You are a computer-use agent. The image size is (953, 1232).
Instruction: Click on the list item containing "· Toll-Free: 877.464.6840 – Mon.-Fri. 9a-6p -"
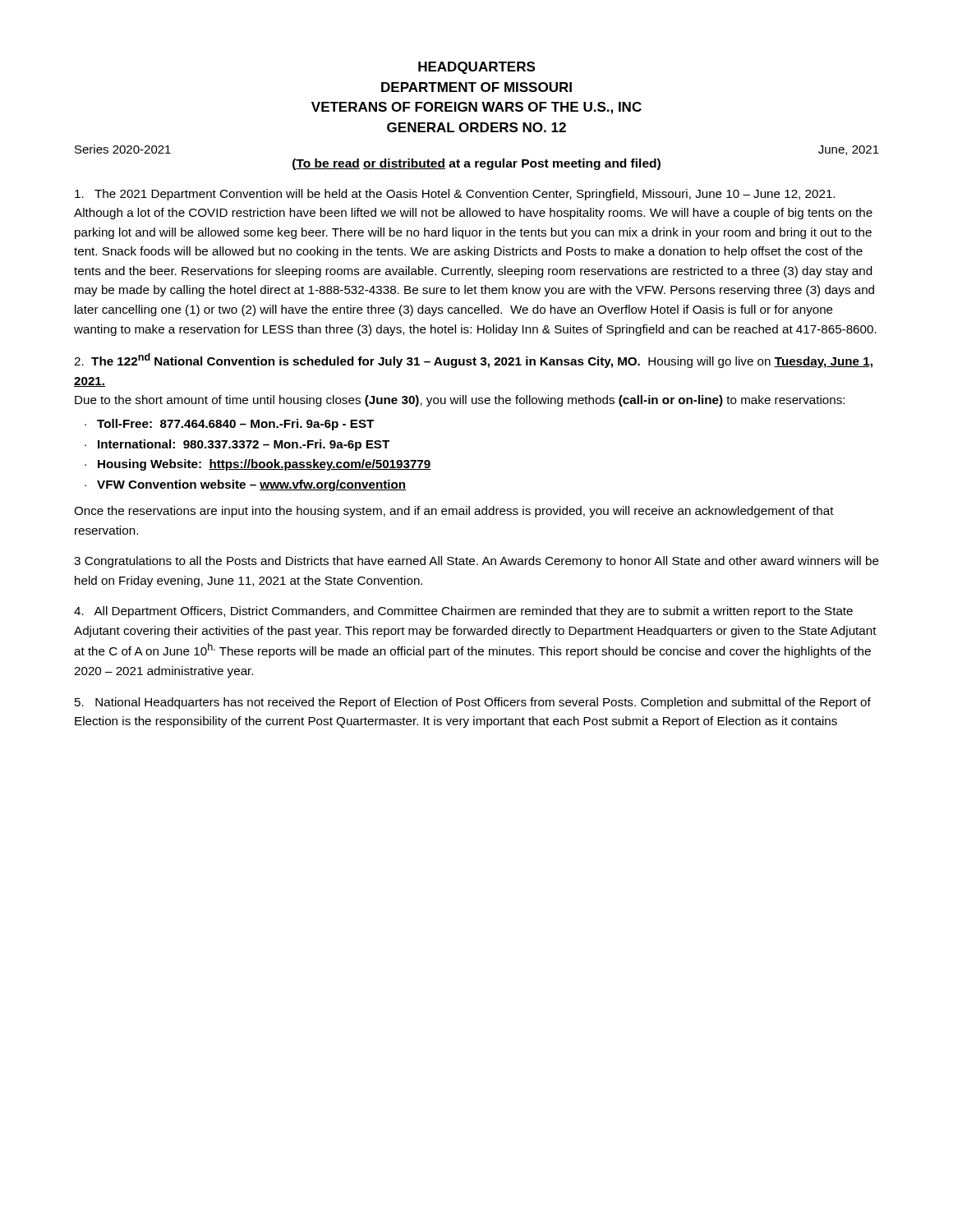(229, 425)
